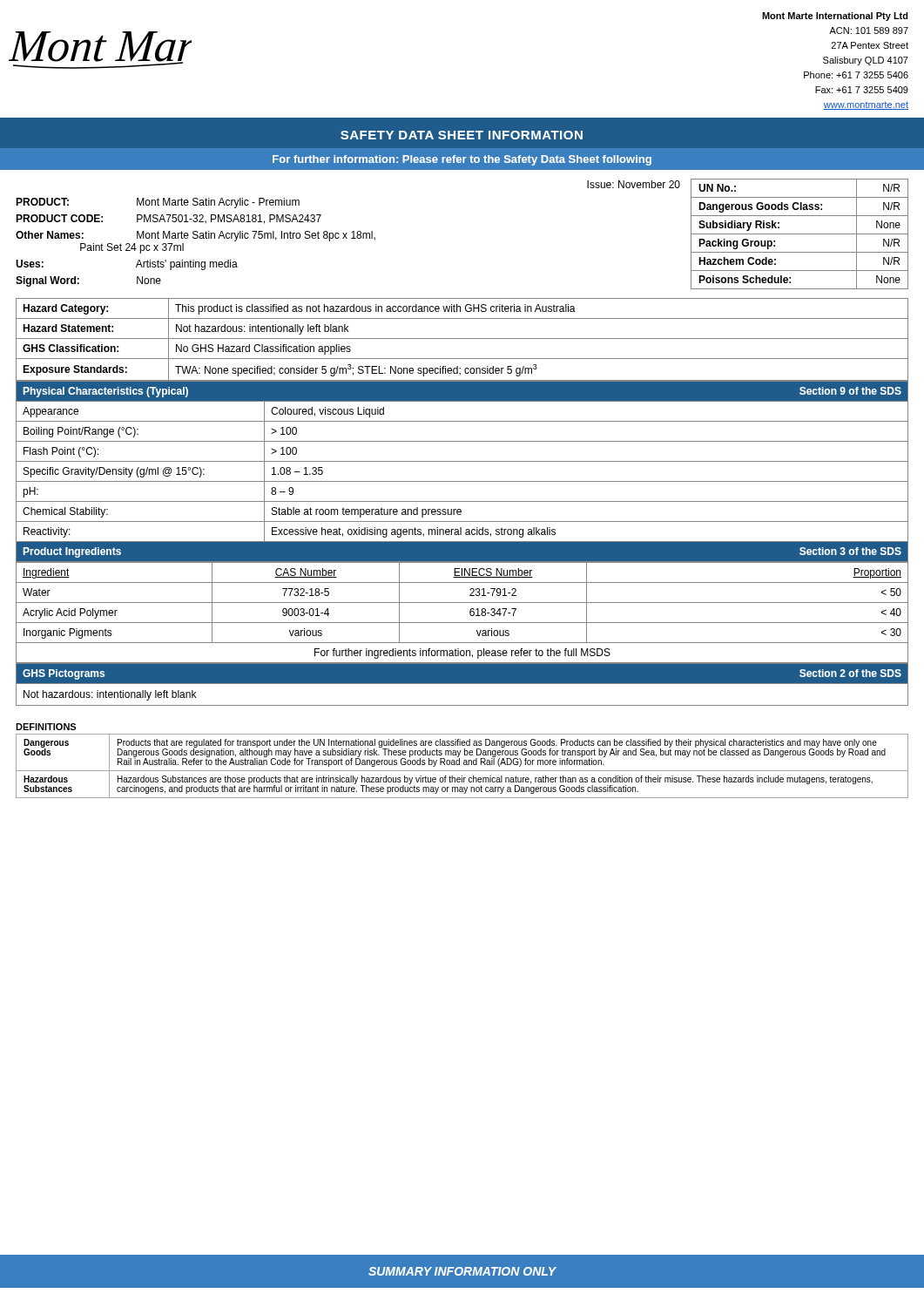Click on the block starting "Chemical Stability:"

pos(66,512)
